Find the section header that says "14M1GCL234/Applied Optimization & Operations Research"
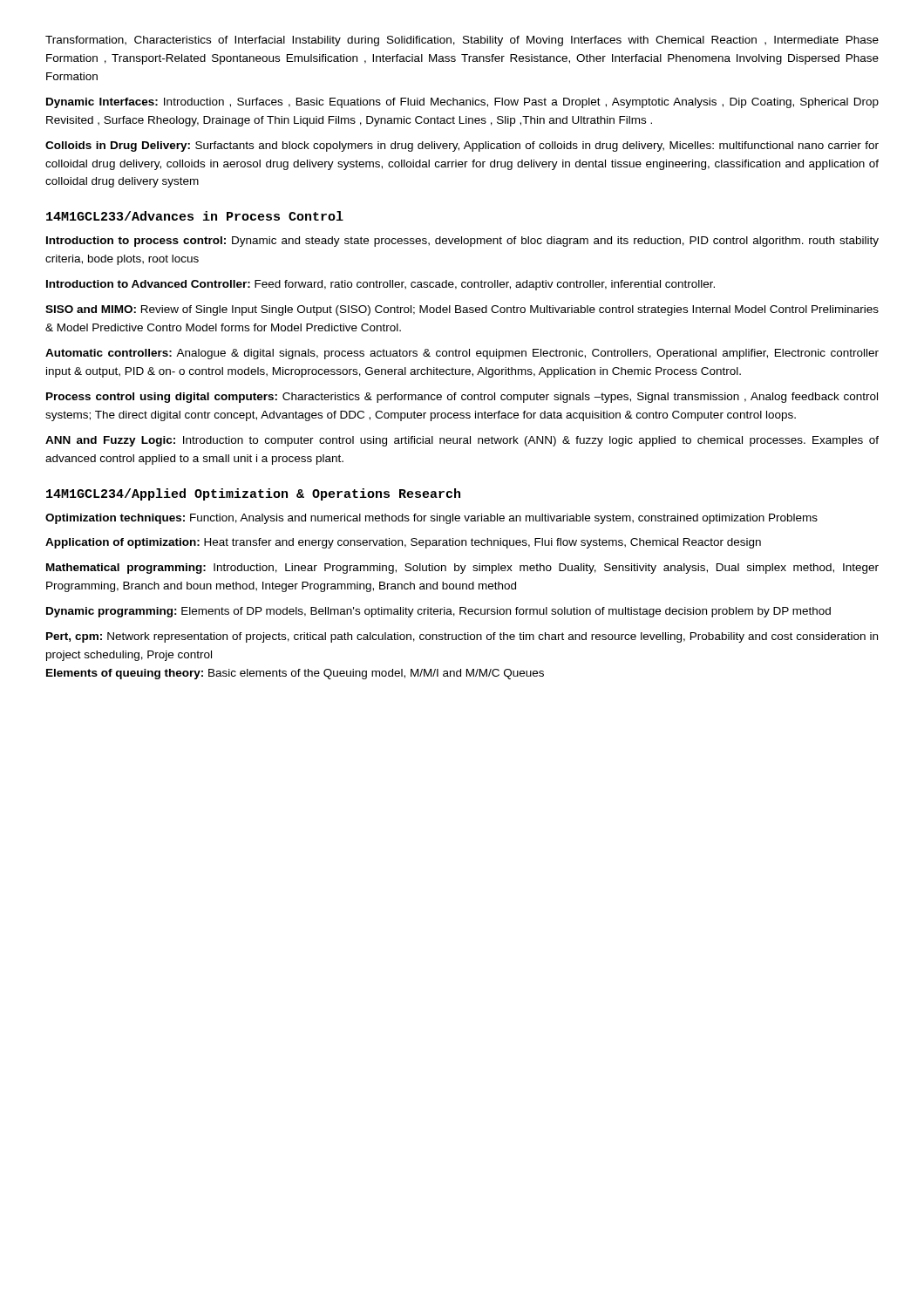The height and width of the screenshot is (1308, 924). click(253, 494)
